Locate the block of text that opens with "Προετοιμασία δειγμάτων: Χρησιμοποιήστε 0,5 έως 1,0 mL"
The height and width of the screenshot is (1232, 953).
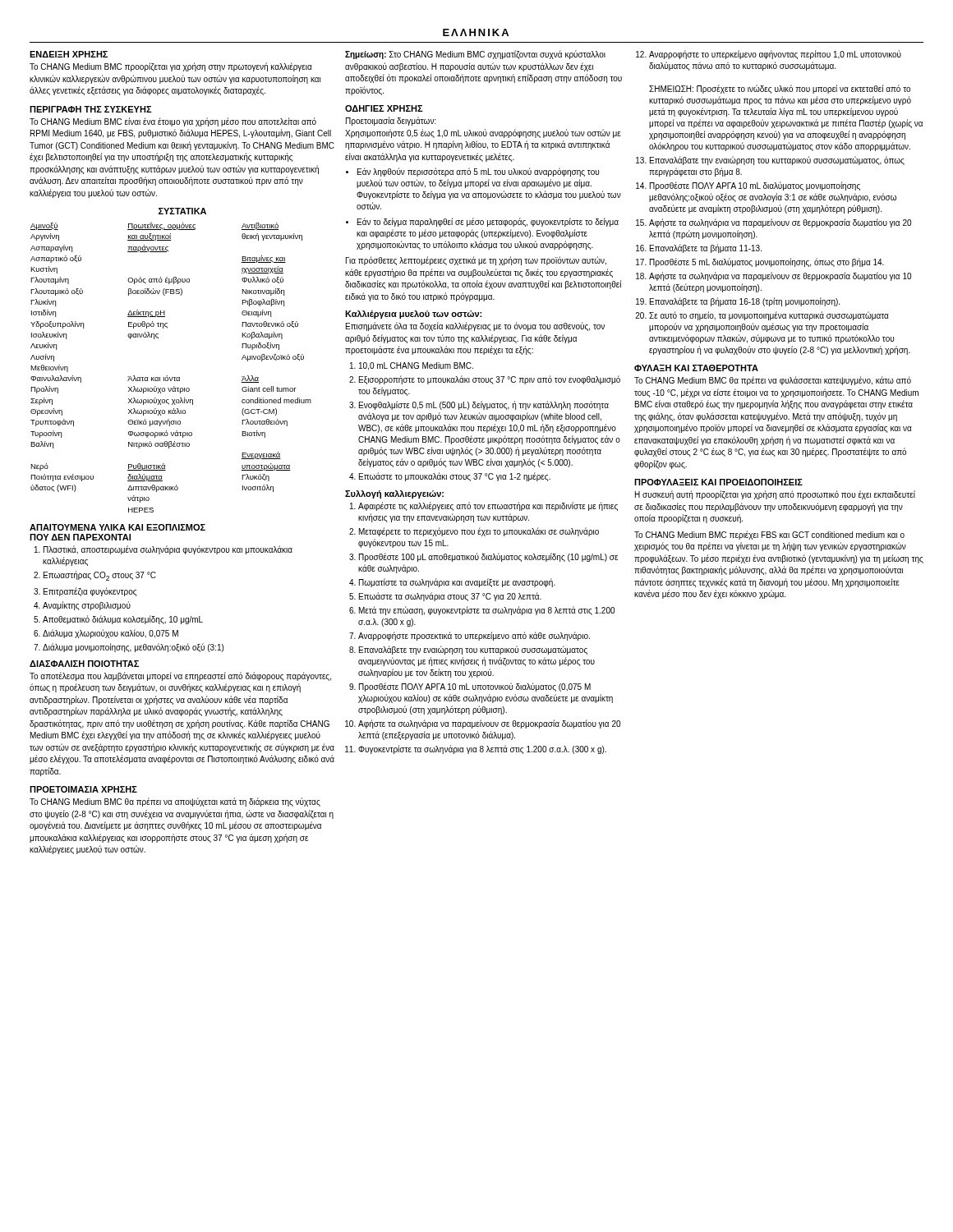(x=483, y=139)
